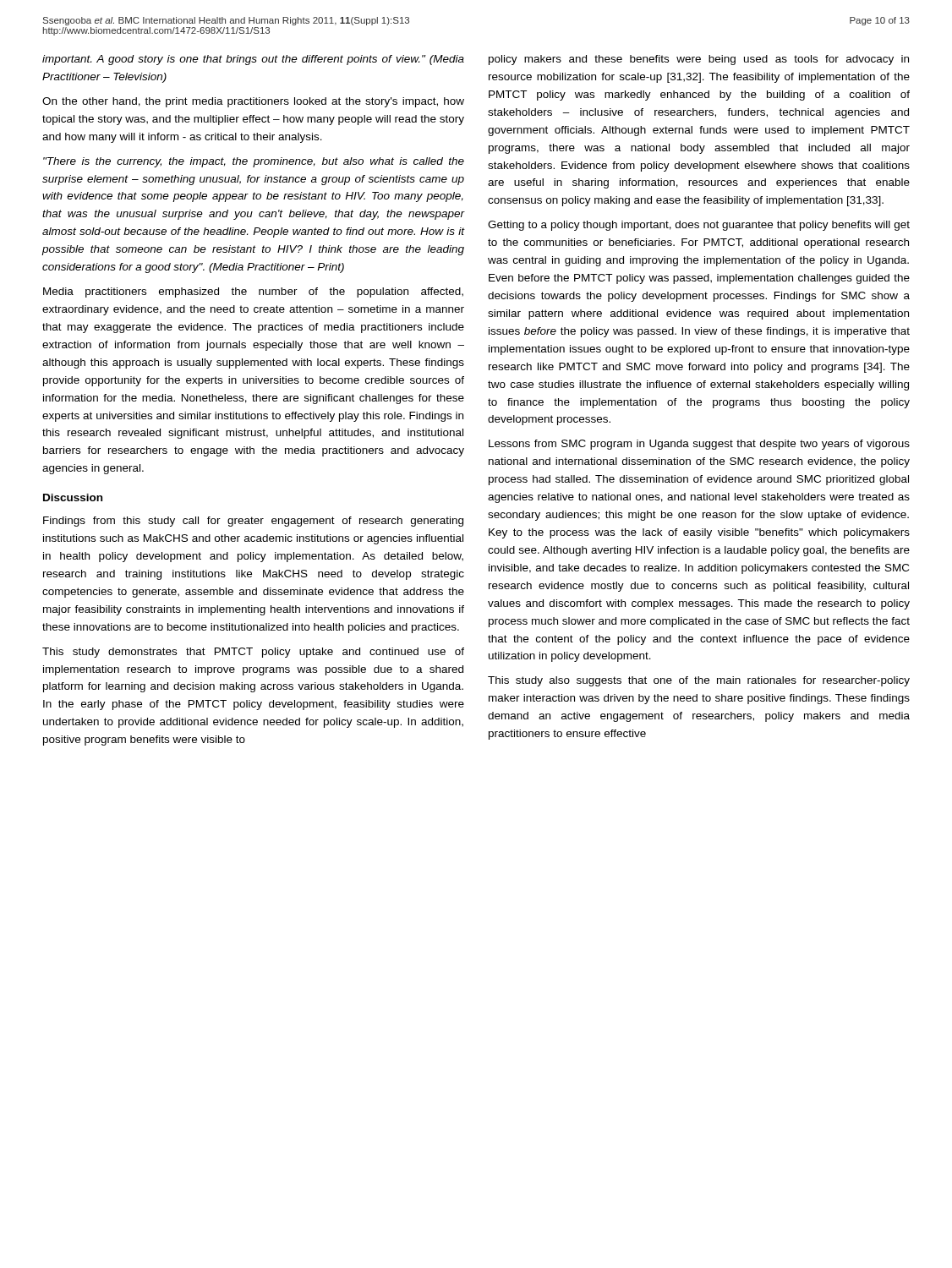Click on the text starting "This study also suggests that one of the"
The height and width of the screenshot is (1268, 952).
[x=699, y=708]
